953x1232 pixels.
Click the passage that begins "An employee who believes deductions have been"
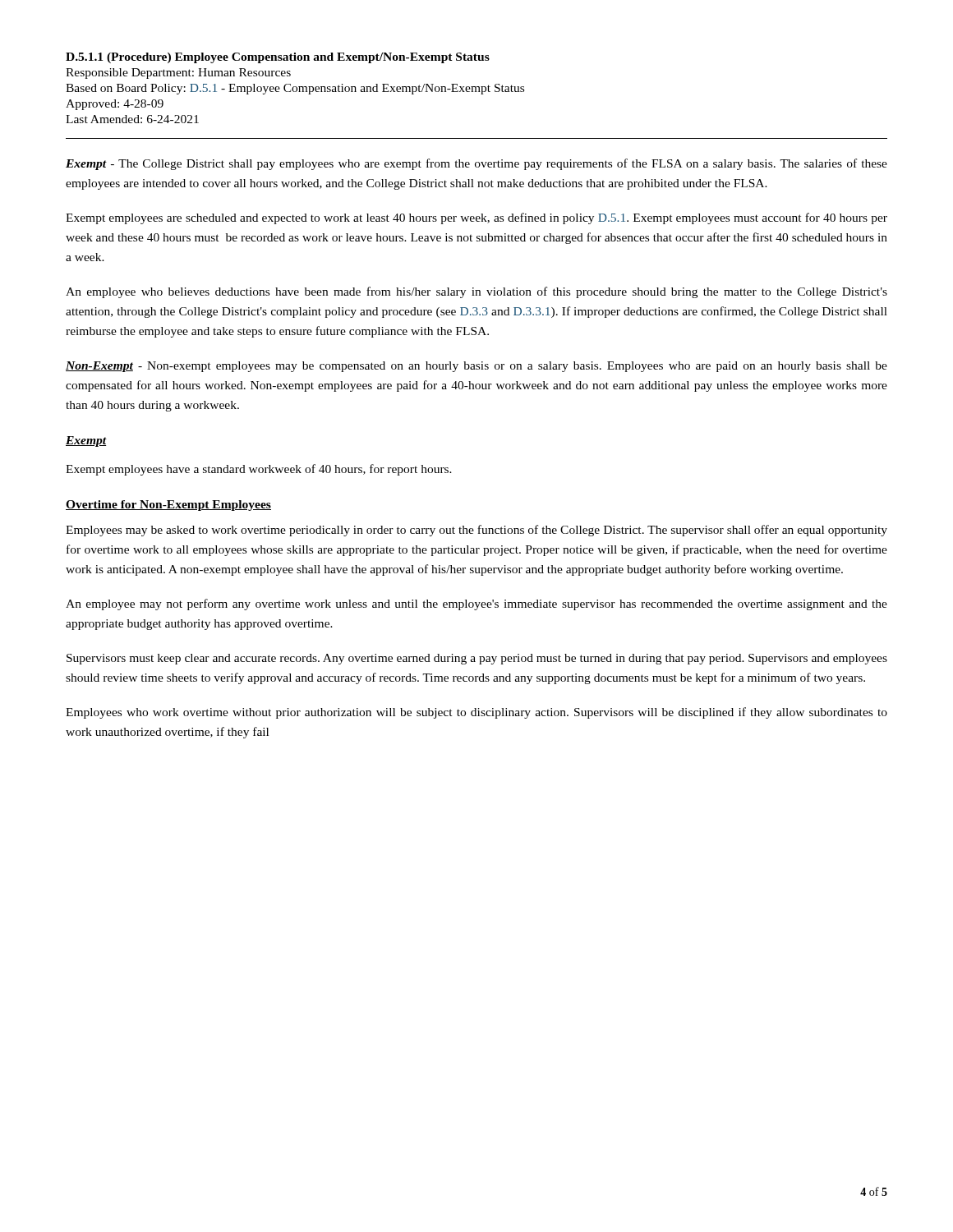coord(476,311)
